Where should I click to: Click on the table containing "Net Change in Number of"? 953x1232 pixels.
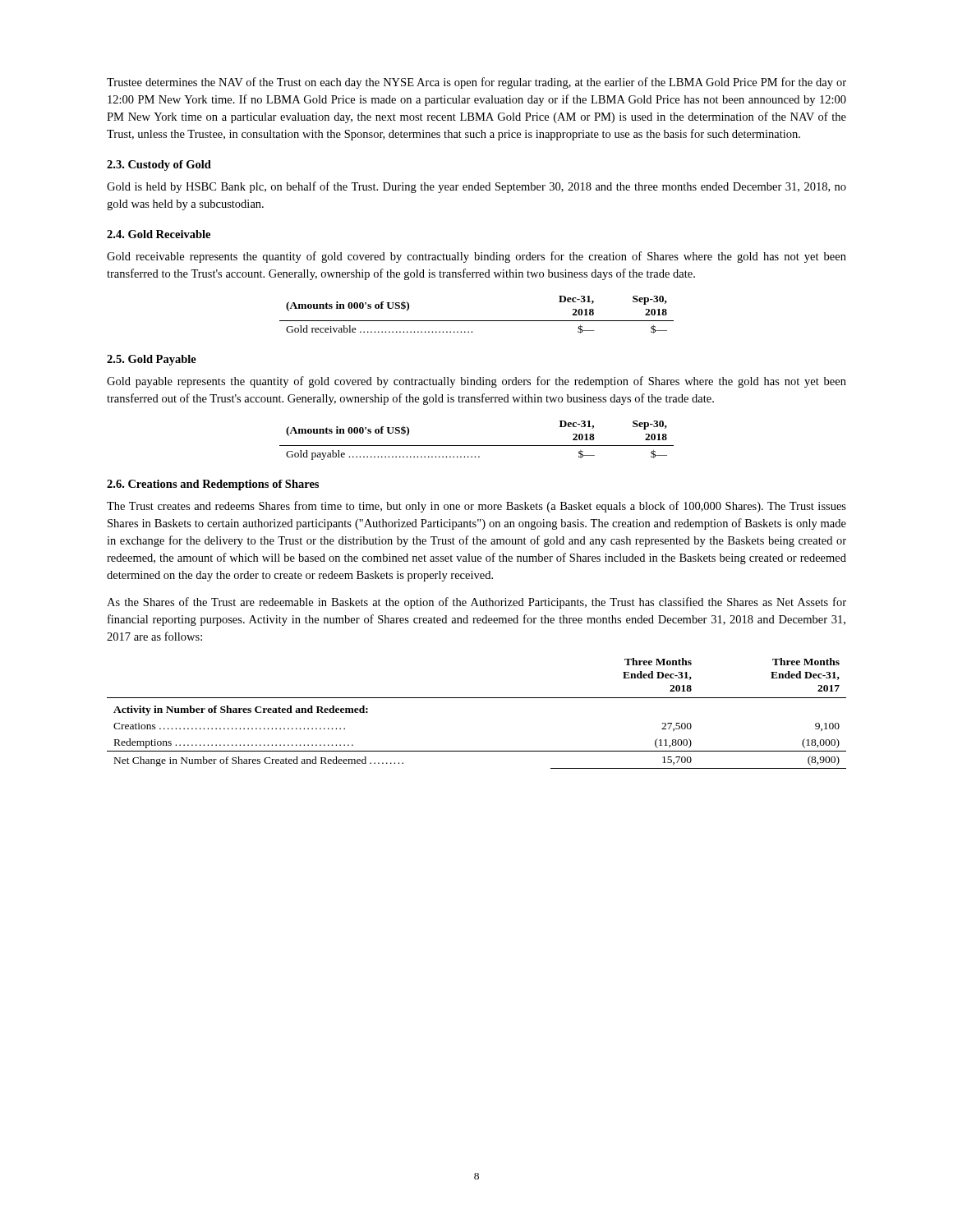tap(476, 712)
